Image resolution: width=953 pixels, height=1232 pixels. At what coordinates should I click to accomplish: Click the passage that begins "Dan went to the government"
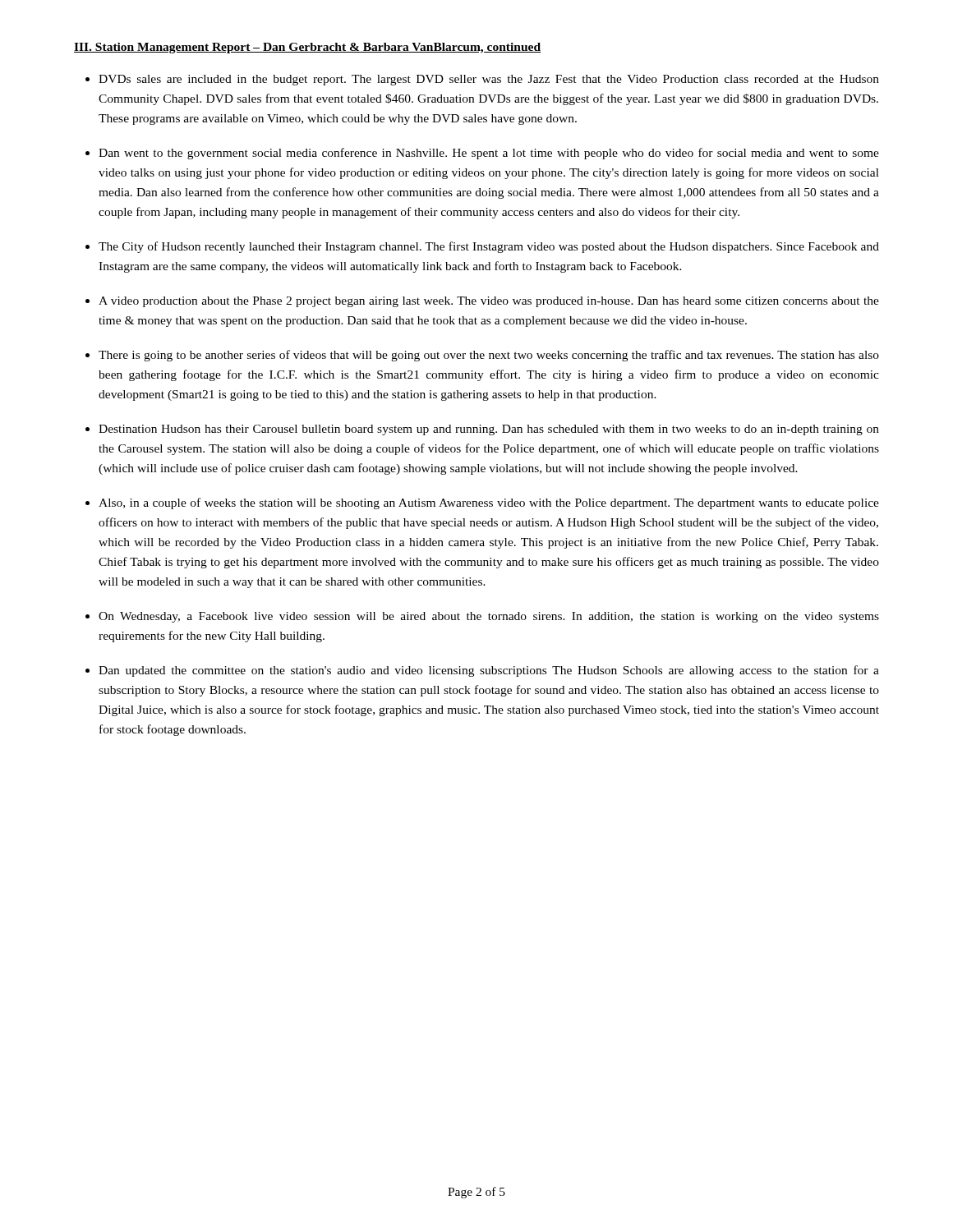point(489,182)
